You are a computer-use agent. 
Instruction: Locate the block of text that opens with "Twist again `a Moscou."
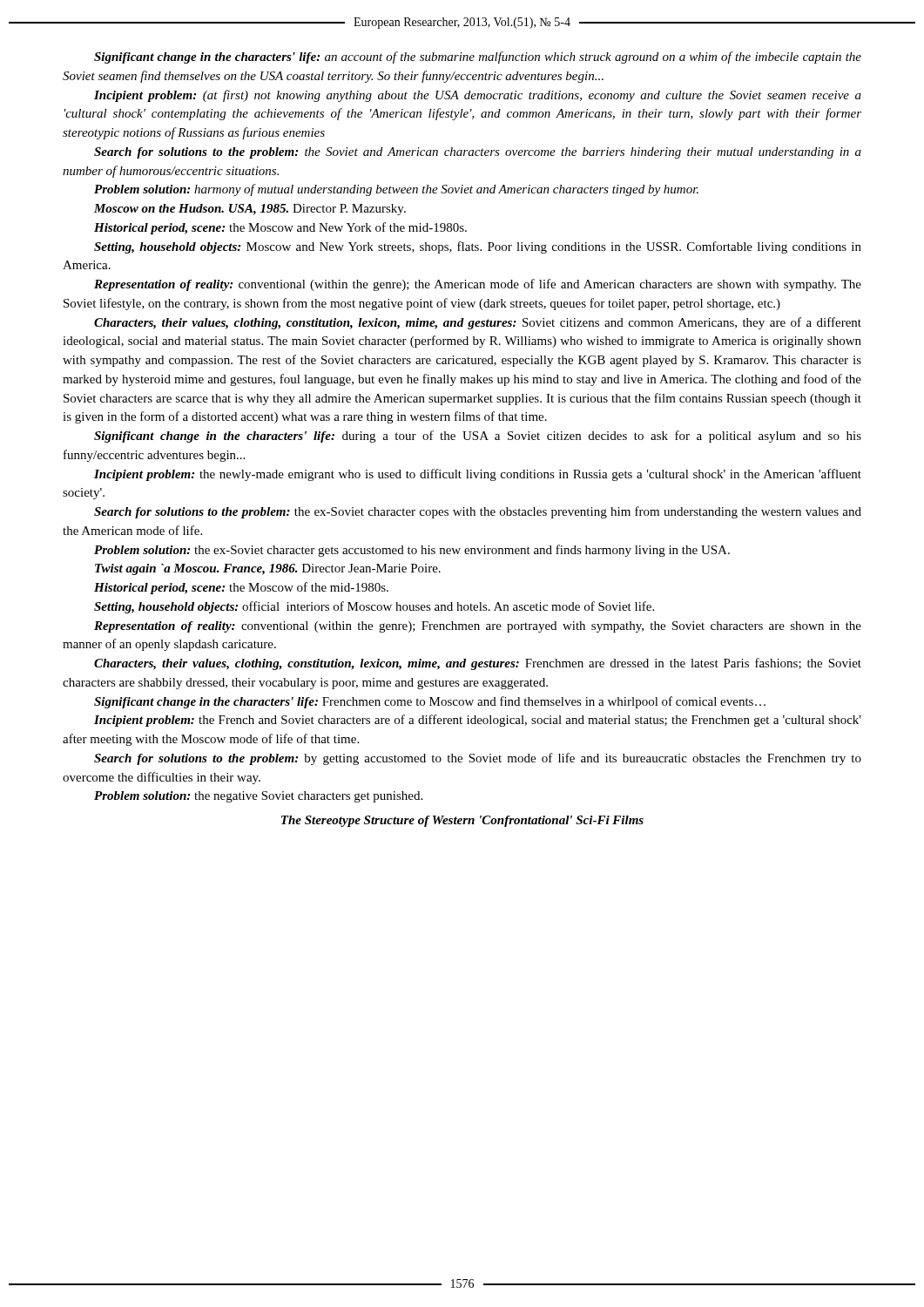click(268, 568)
